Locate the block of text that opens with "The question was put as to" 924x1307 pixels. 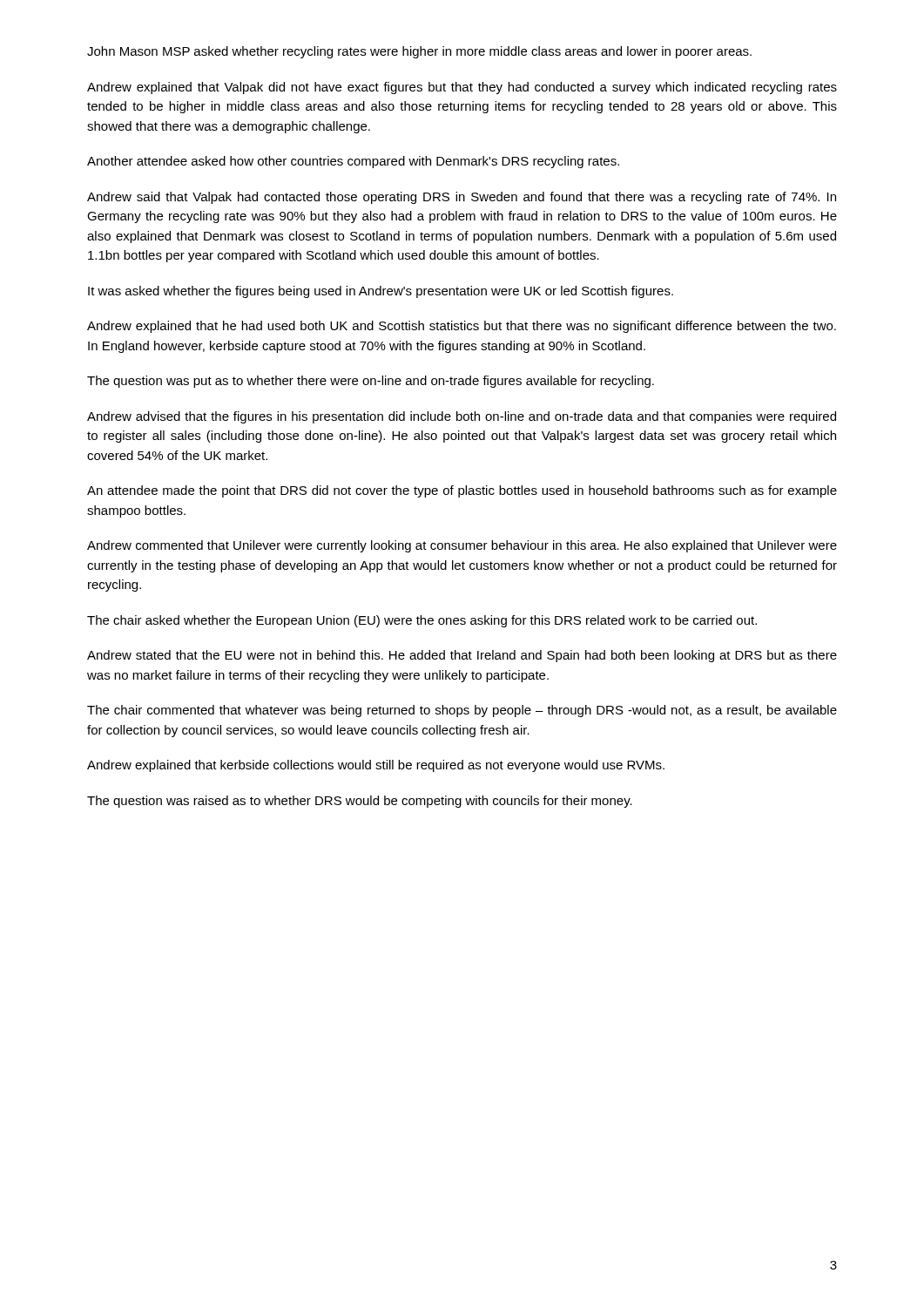pyautogui.click(x=371, y=380)
